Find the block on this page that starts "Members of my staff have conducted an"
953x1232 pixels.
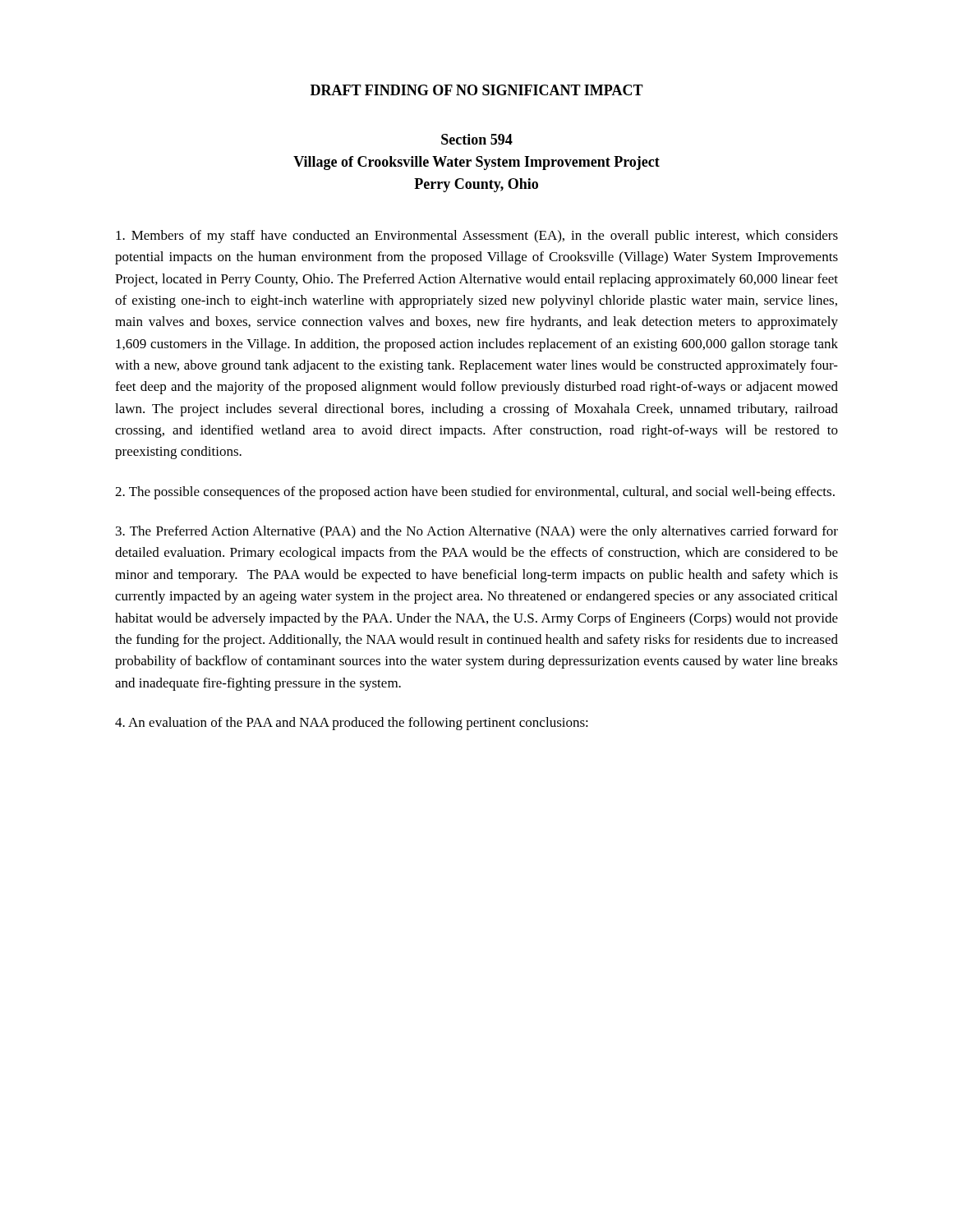476,344
